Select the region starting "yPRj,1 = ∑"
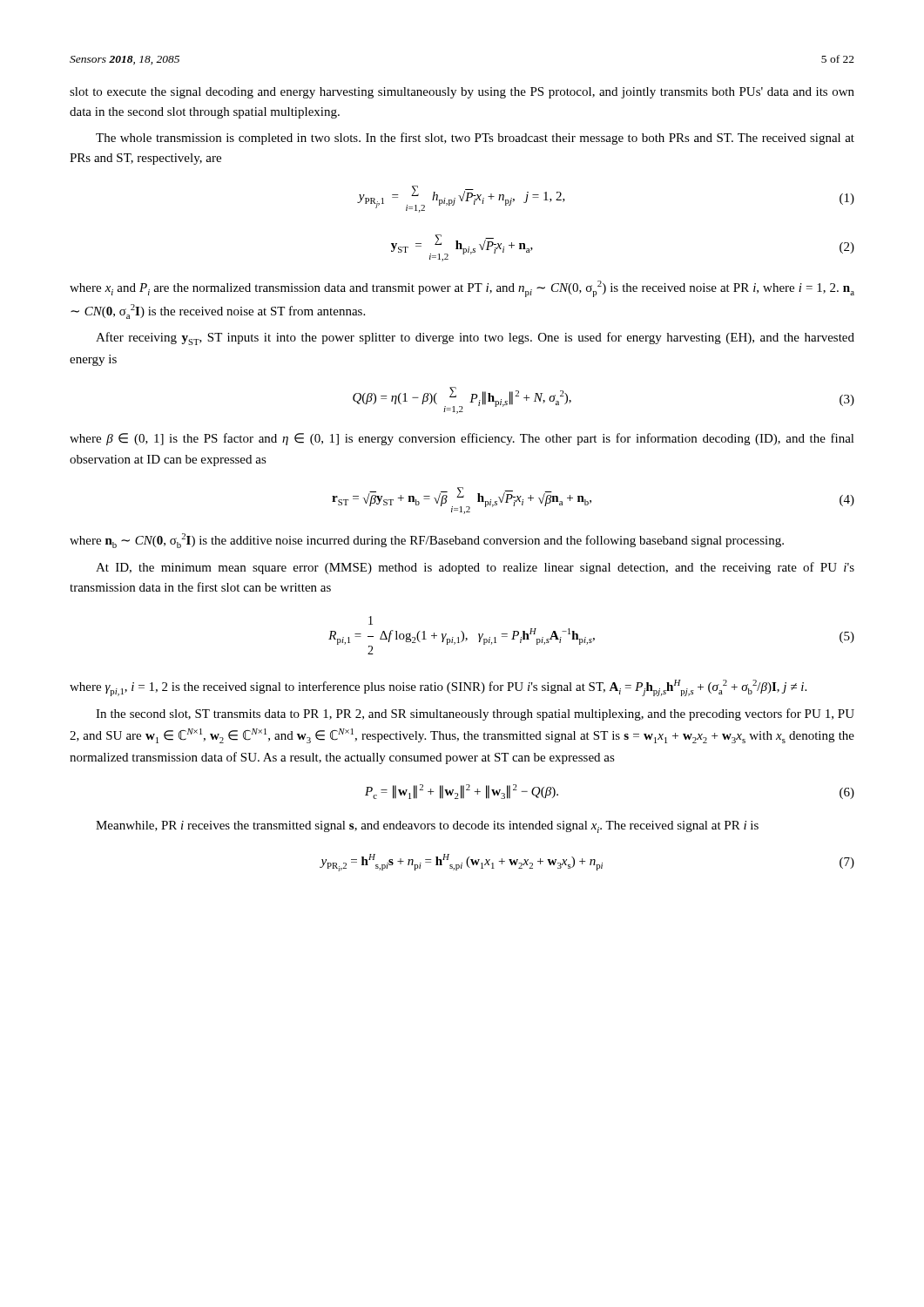Screen dimensions: 1307x924 [x=471, y=197]
